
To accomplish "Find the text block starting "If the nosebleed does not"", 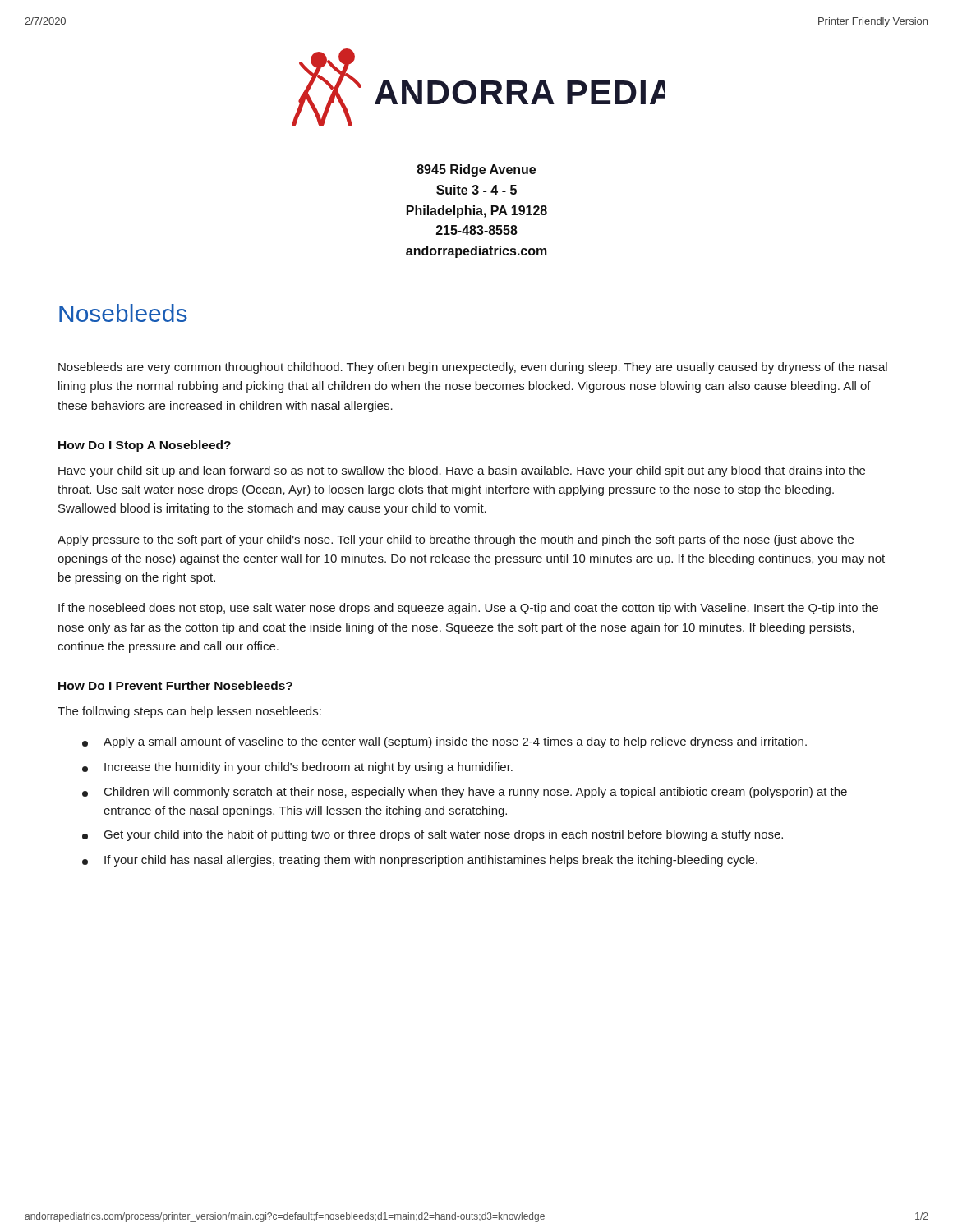I will point(468,627).
